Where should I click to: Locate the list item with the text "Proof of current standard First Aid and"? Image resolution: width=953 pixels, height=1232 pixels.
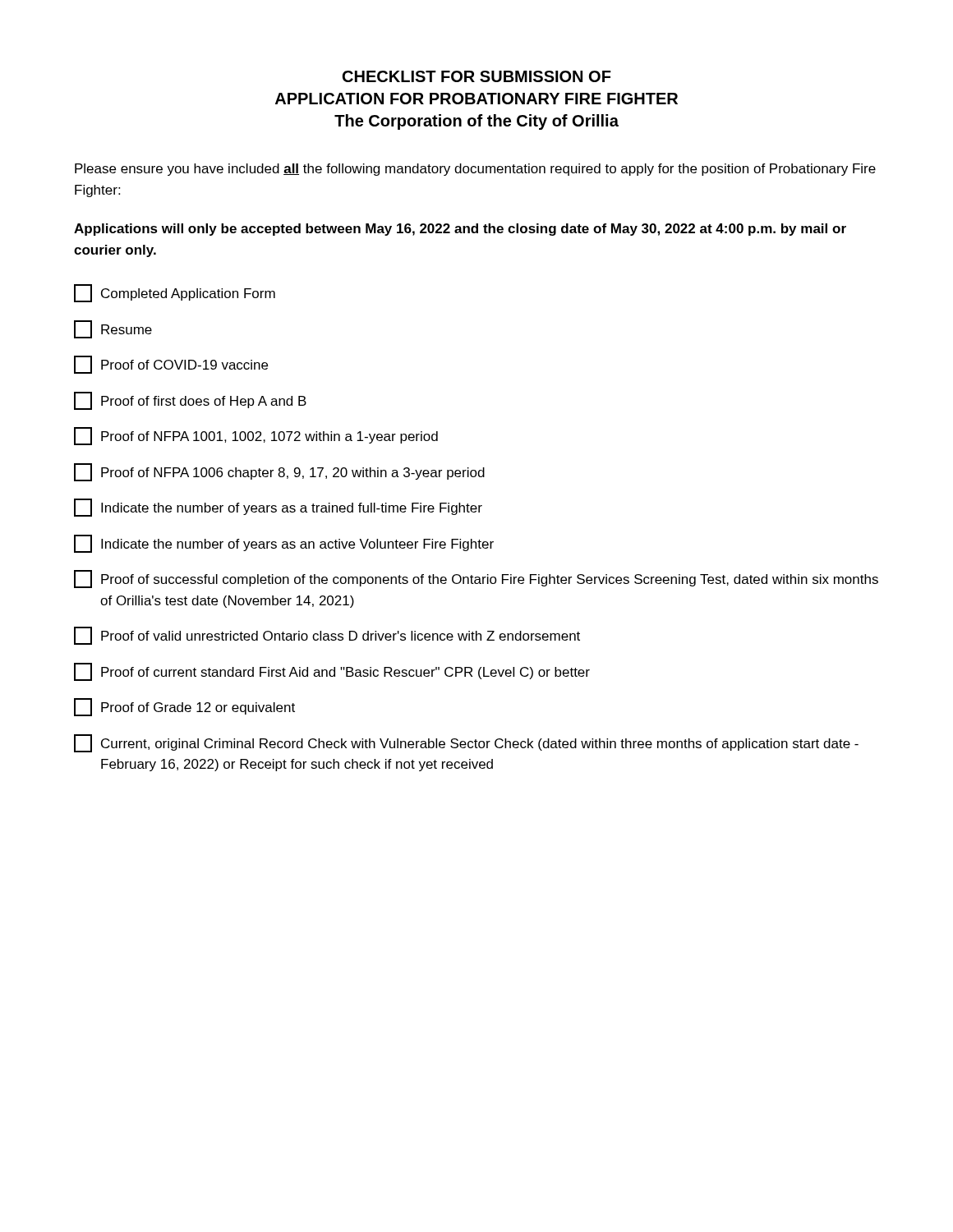click(x=476, y=672)
